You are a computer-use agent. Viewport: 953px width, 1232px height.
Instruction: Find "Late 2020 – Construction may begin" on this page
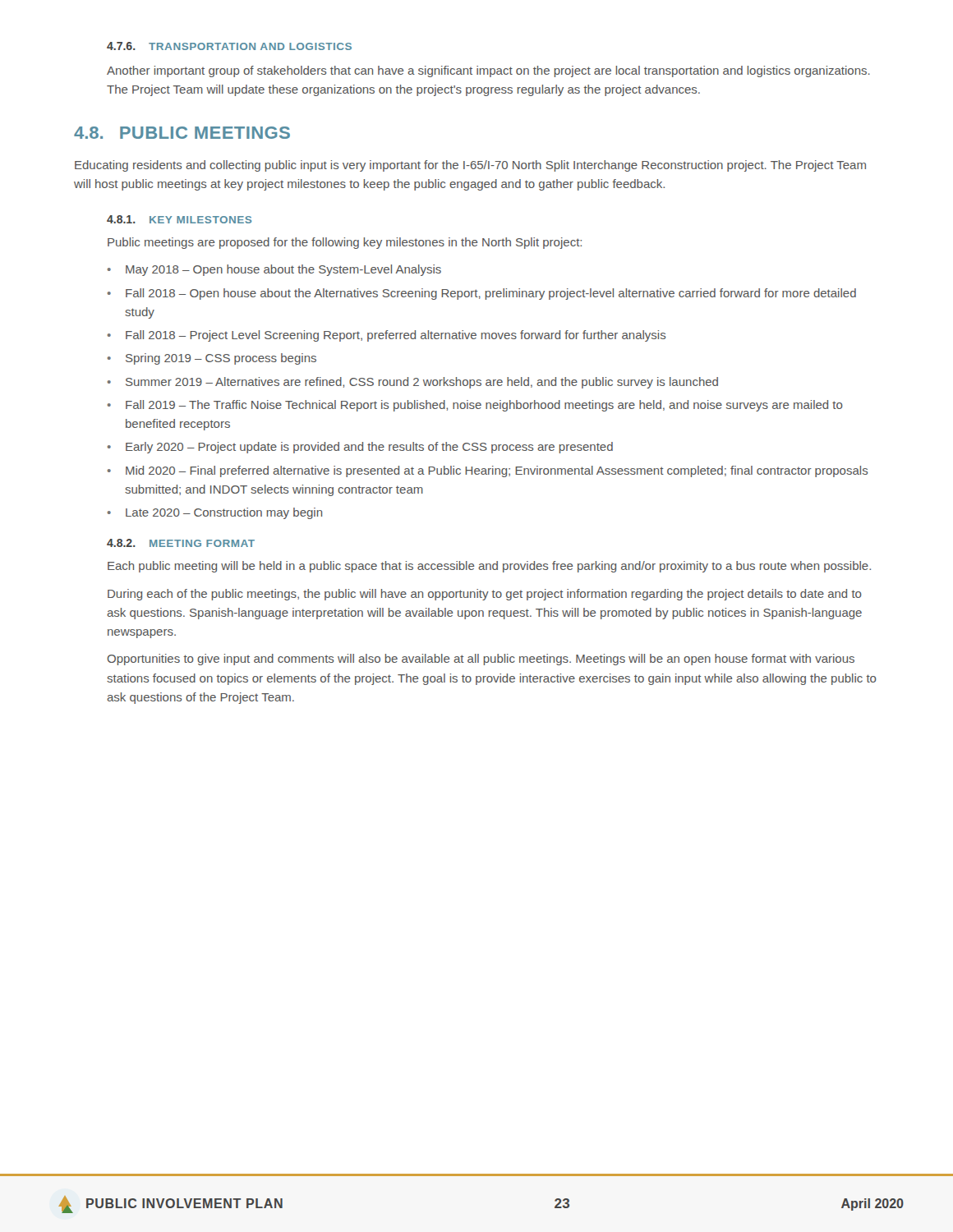click(224, 512)
